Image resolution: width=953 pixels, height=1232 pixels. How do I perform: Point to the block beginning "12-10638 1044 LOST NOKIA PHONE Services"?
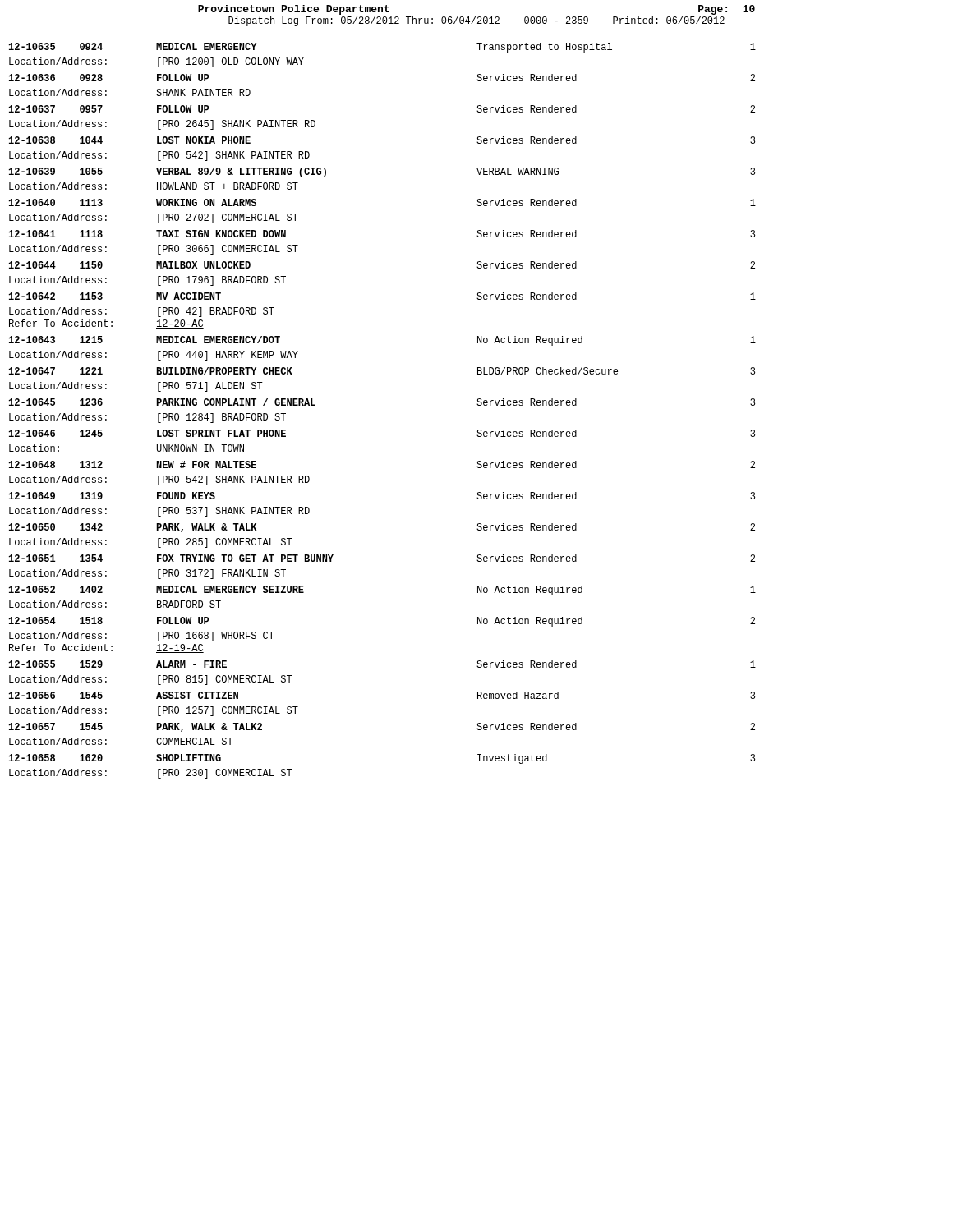click(x=476, y=149)
